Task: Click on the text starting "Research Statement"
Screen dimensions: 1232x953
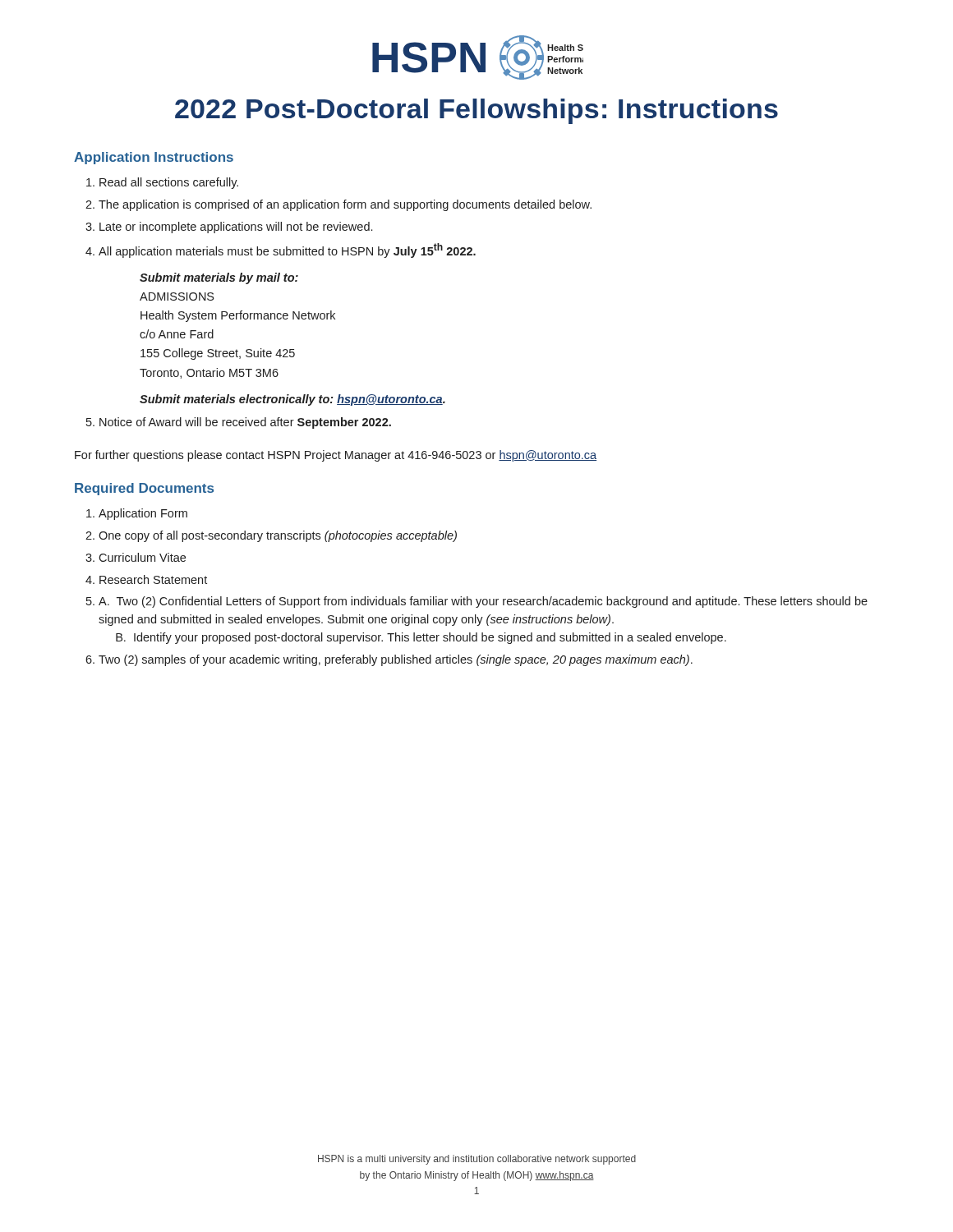Action: pos(153,579)
